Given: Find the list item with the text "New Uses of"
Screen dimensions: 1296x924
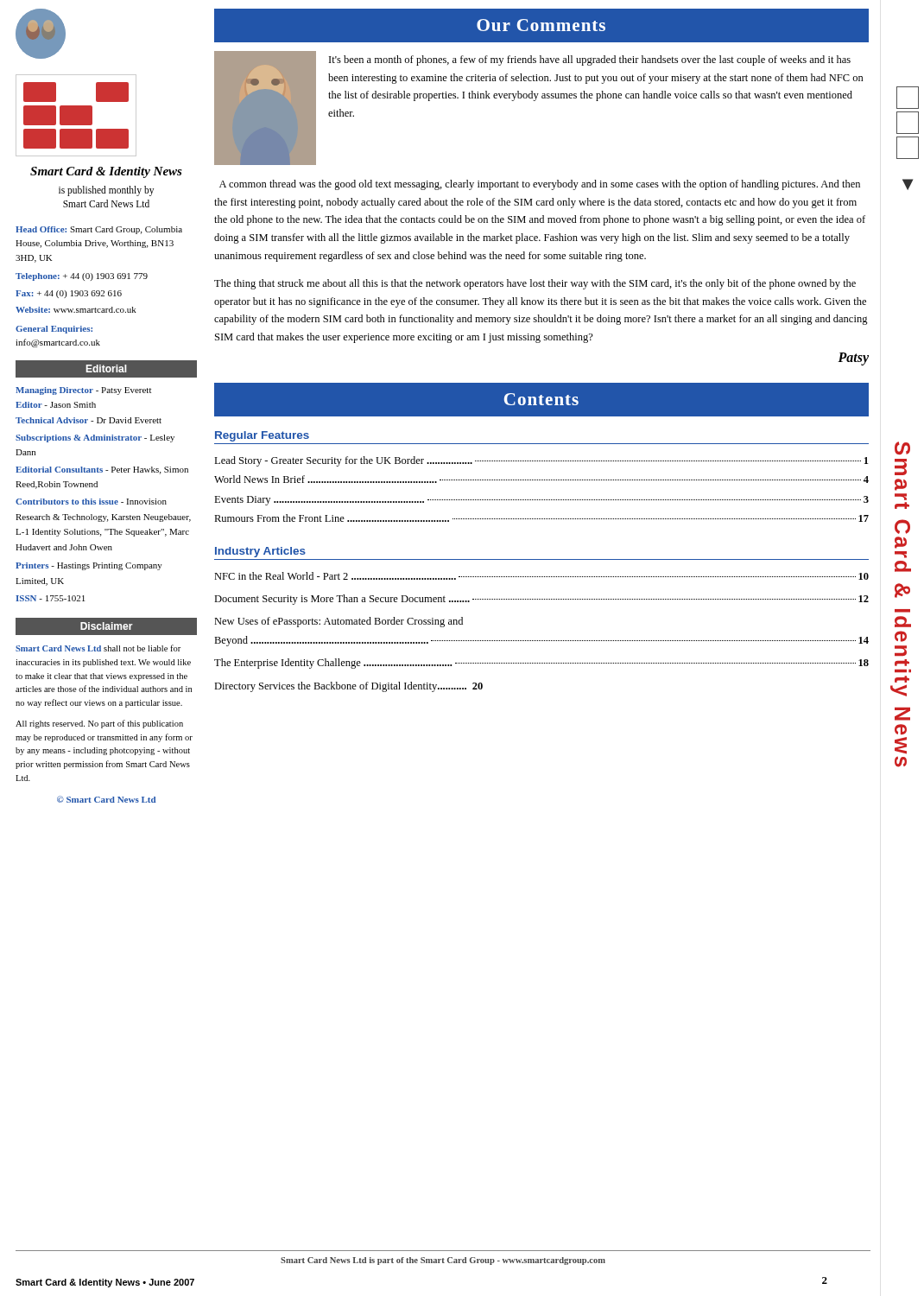Looking at the screenshot, I should pyautogui.click(x=541, y=632).
